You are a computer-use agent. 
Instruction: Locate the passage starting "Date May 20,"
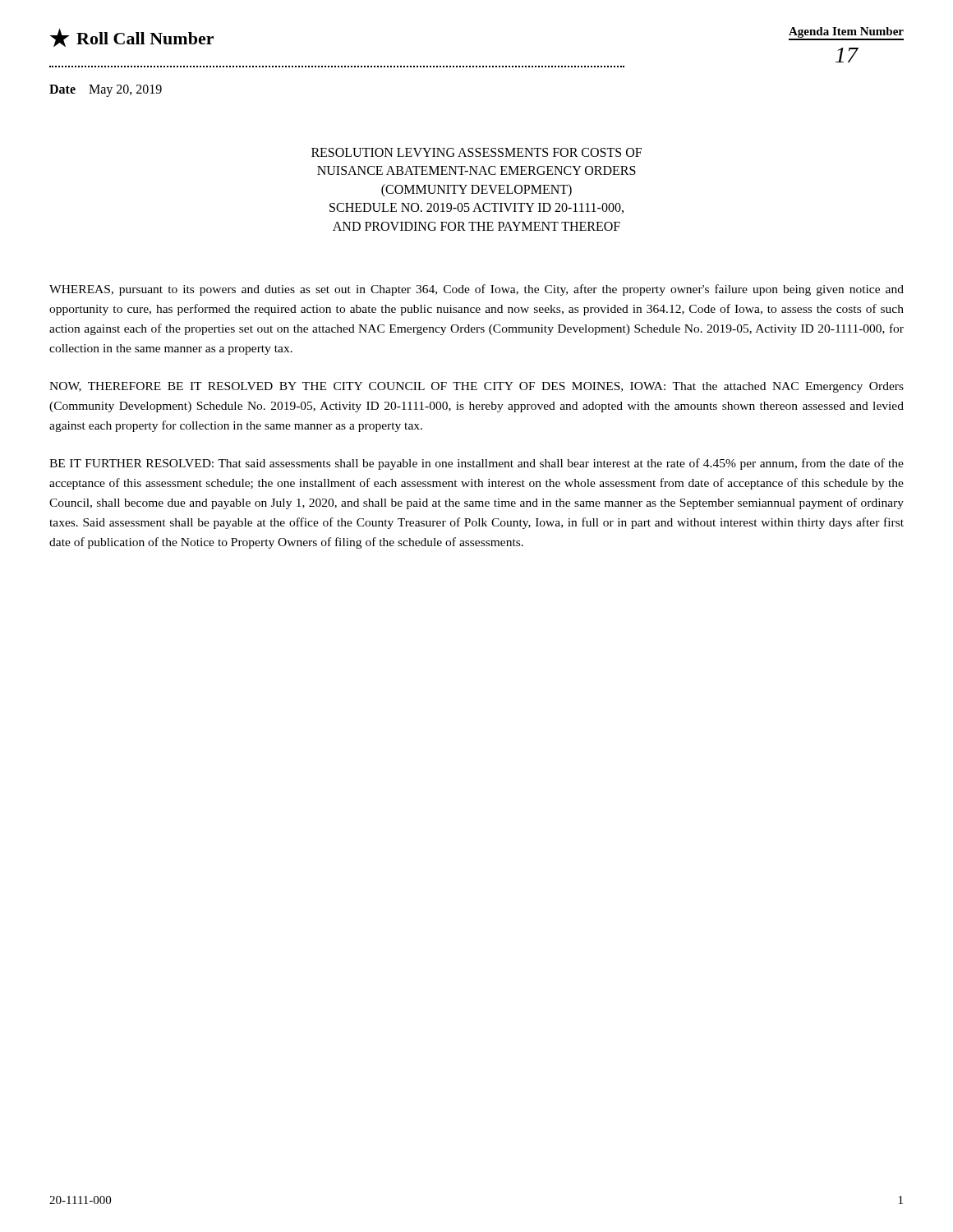pyautogui.click(x=106, y=89)
